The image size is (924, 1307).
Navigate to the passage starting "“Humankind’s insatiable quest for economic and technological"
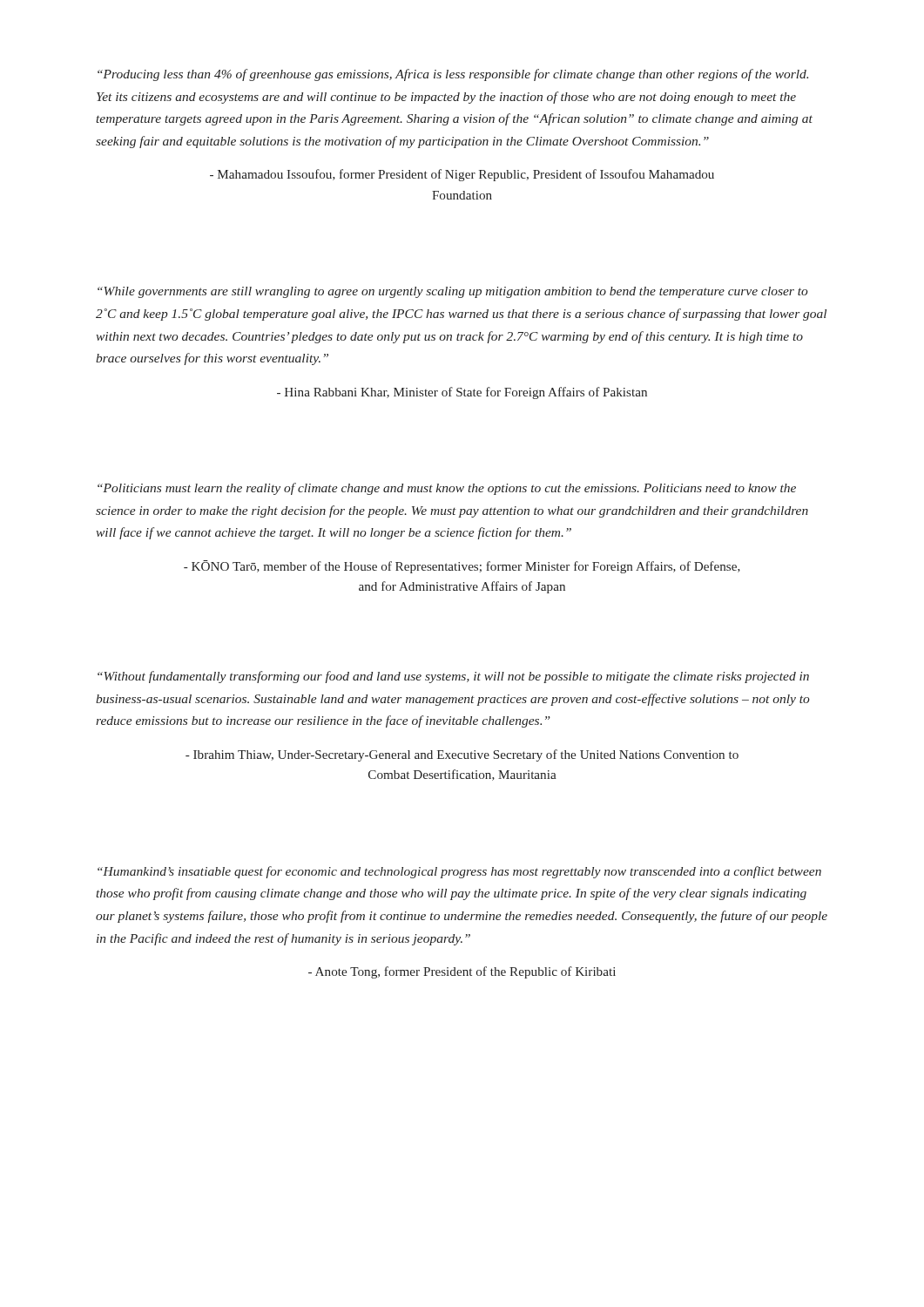[x=462, y=904]
